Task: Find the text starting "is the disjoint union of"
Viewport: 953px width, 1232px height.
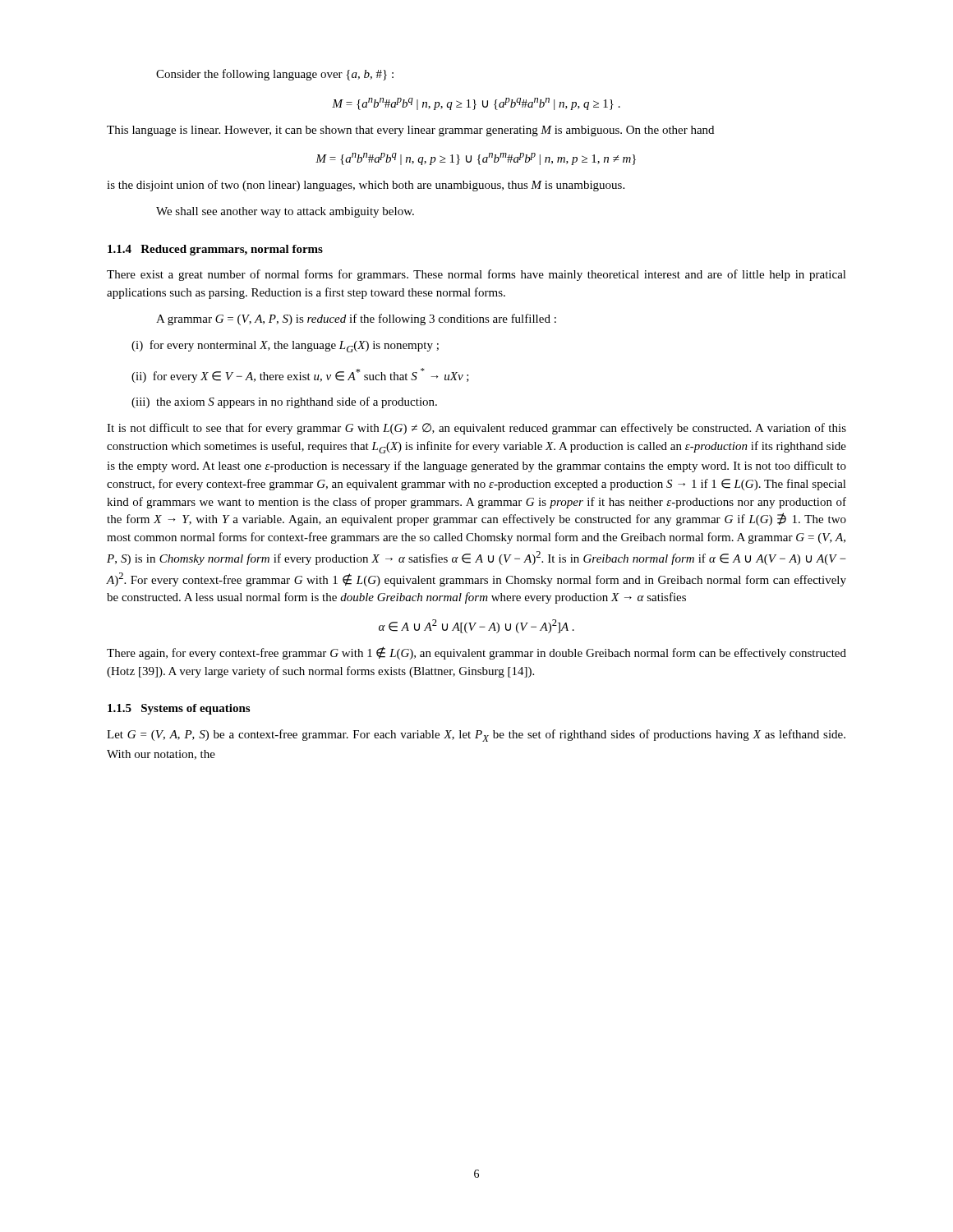Action: point(476,199)
